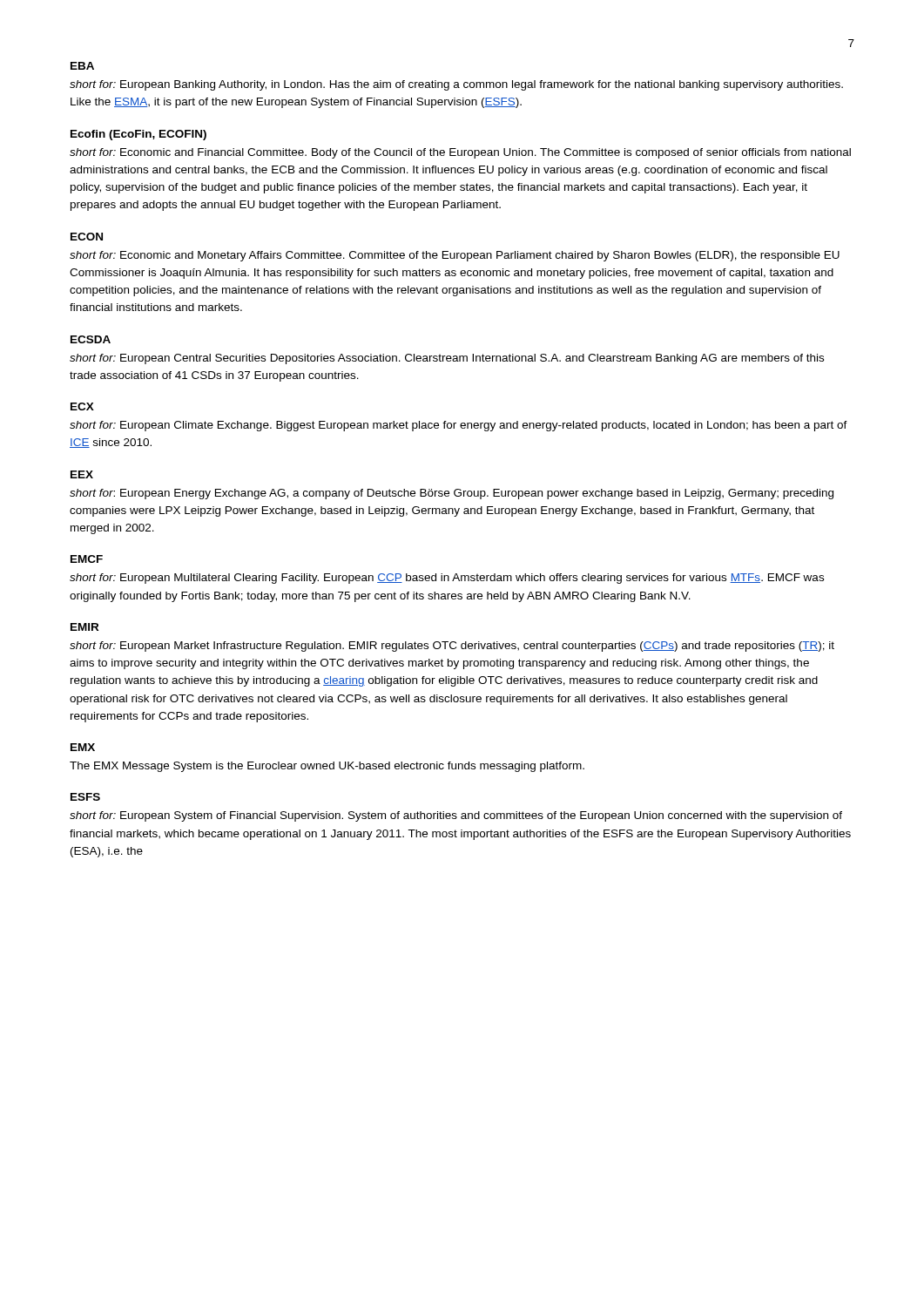924x1307 pixels.
Task: Click on the text block with the text "The EMX Message System is the Euroclear owned"
Action: (x=462, y=766)
